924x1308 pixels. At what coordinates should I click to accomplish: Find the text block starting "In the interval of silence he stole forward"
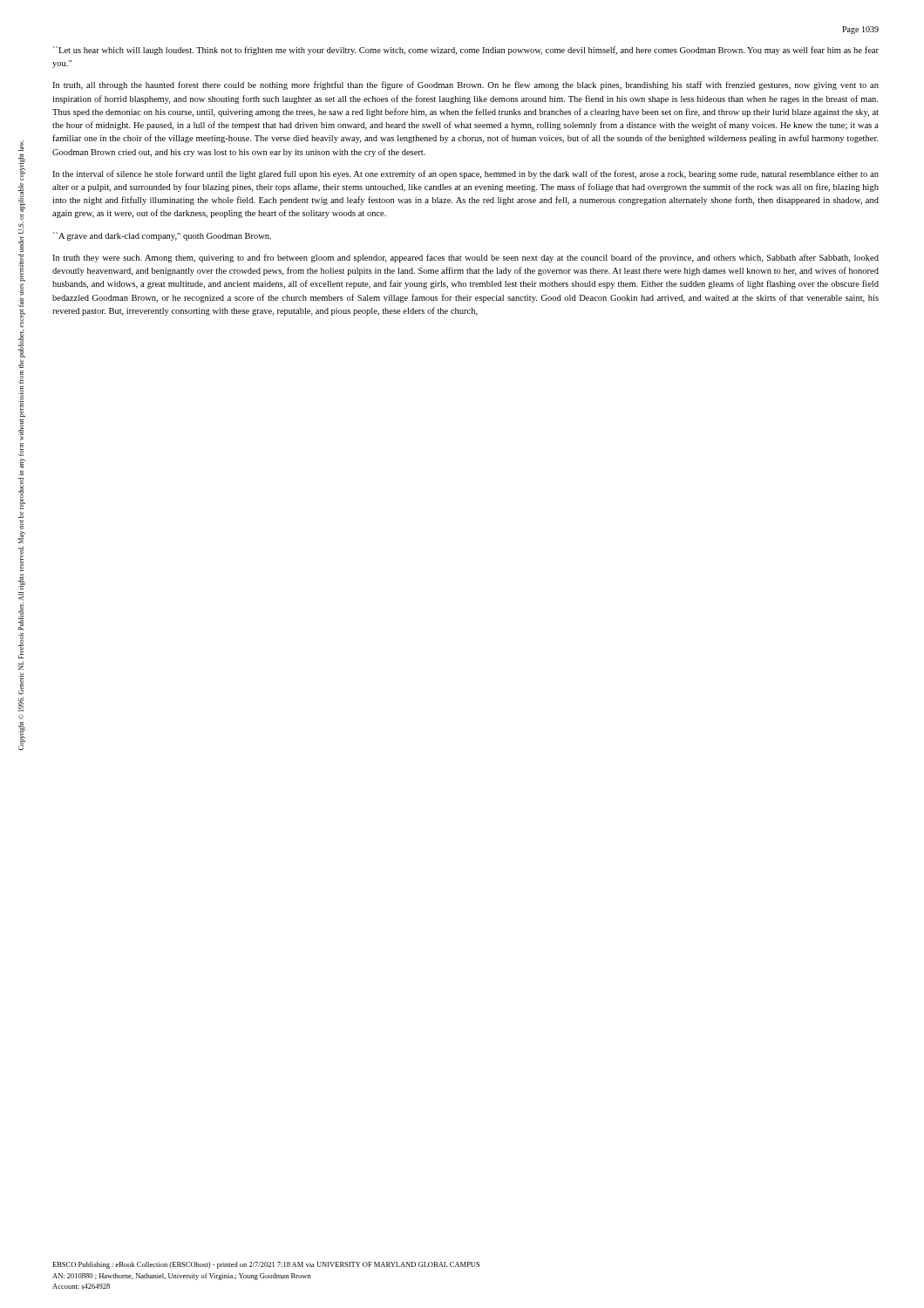click(x=465, y=194)
